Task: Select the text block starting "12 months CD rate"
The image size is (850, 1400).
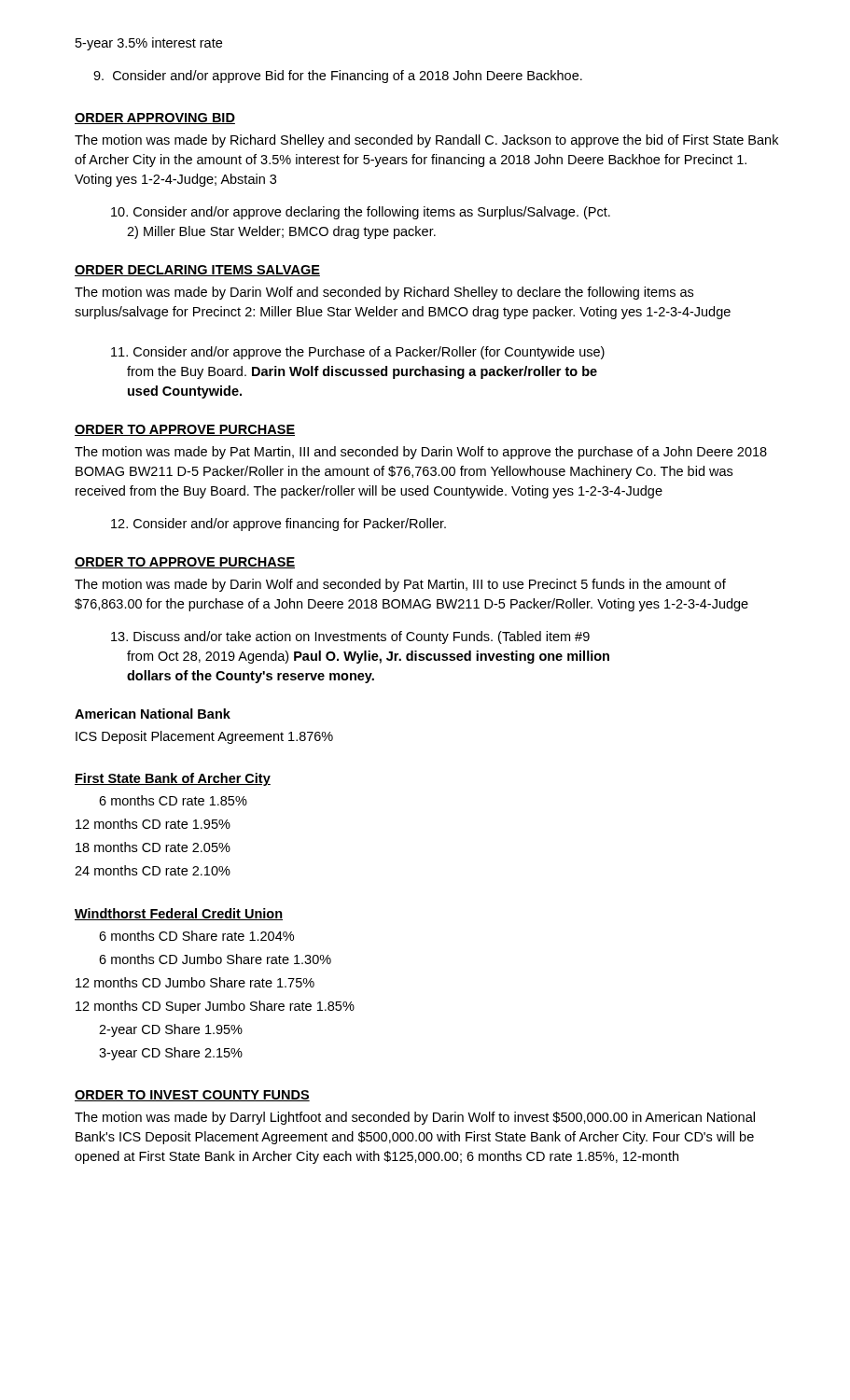Action: point(152,825)
